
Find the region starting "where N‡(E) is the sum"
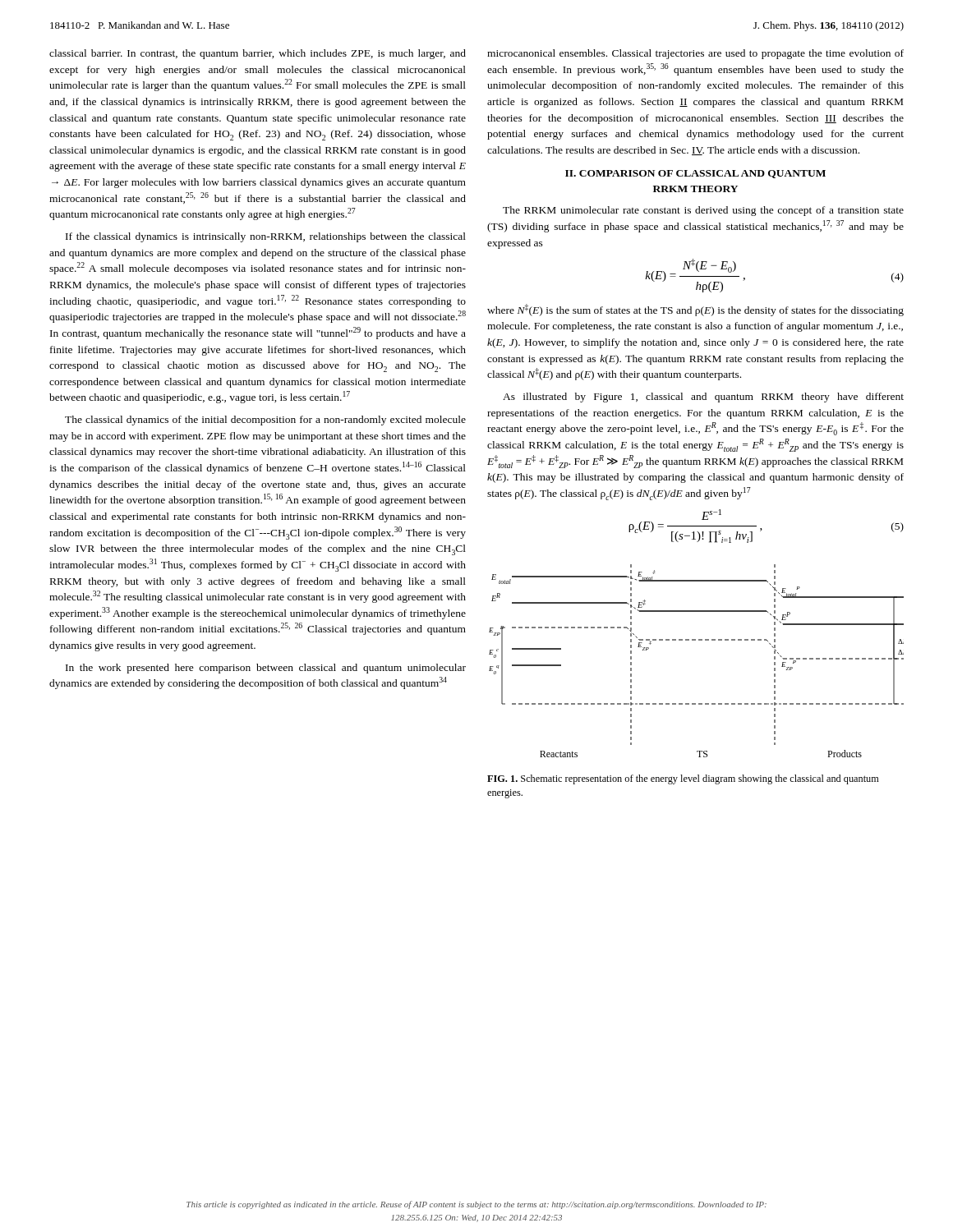[x=695, y=342]
